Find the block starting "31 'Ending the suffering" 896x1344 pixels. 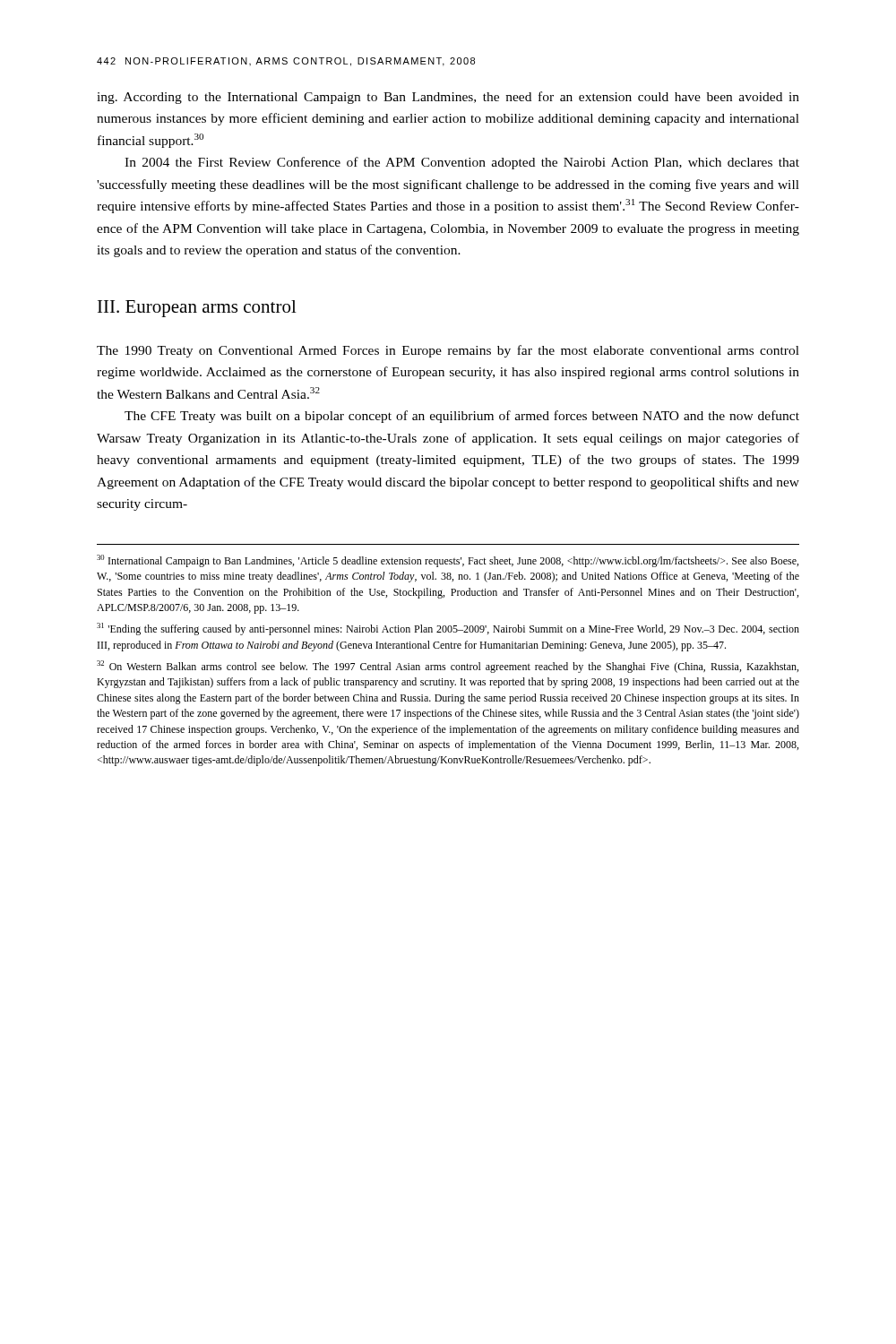coord(448,637)
